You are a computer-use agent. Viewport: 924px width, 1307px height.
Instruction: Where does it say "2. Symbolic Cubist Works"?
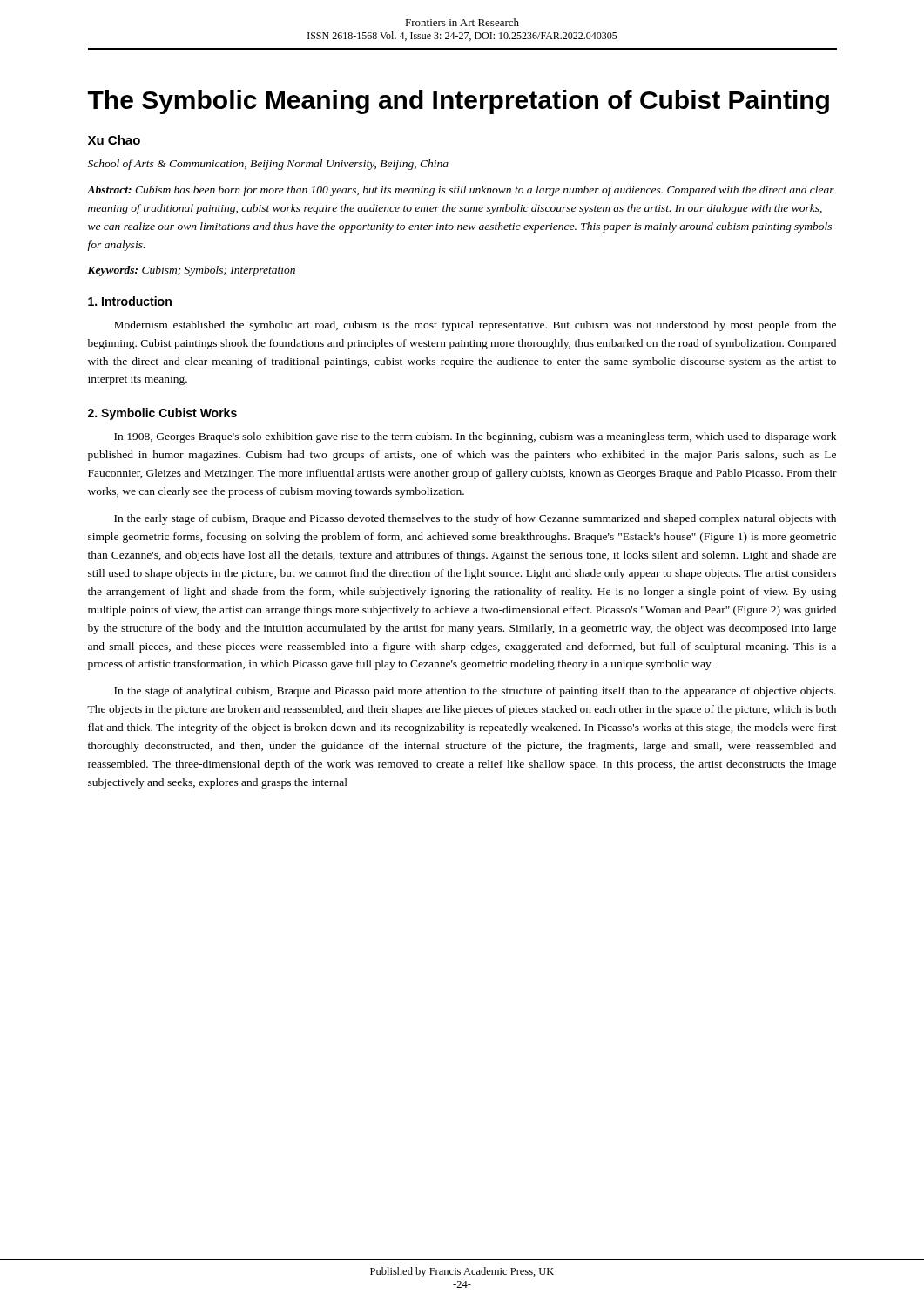(x=162, y=413)
